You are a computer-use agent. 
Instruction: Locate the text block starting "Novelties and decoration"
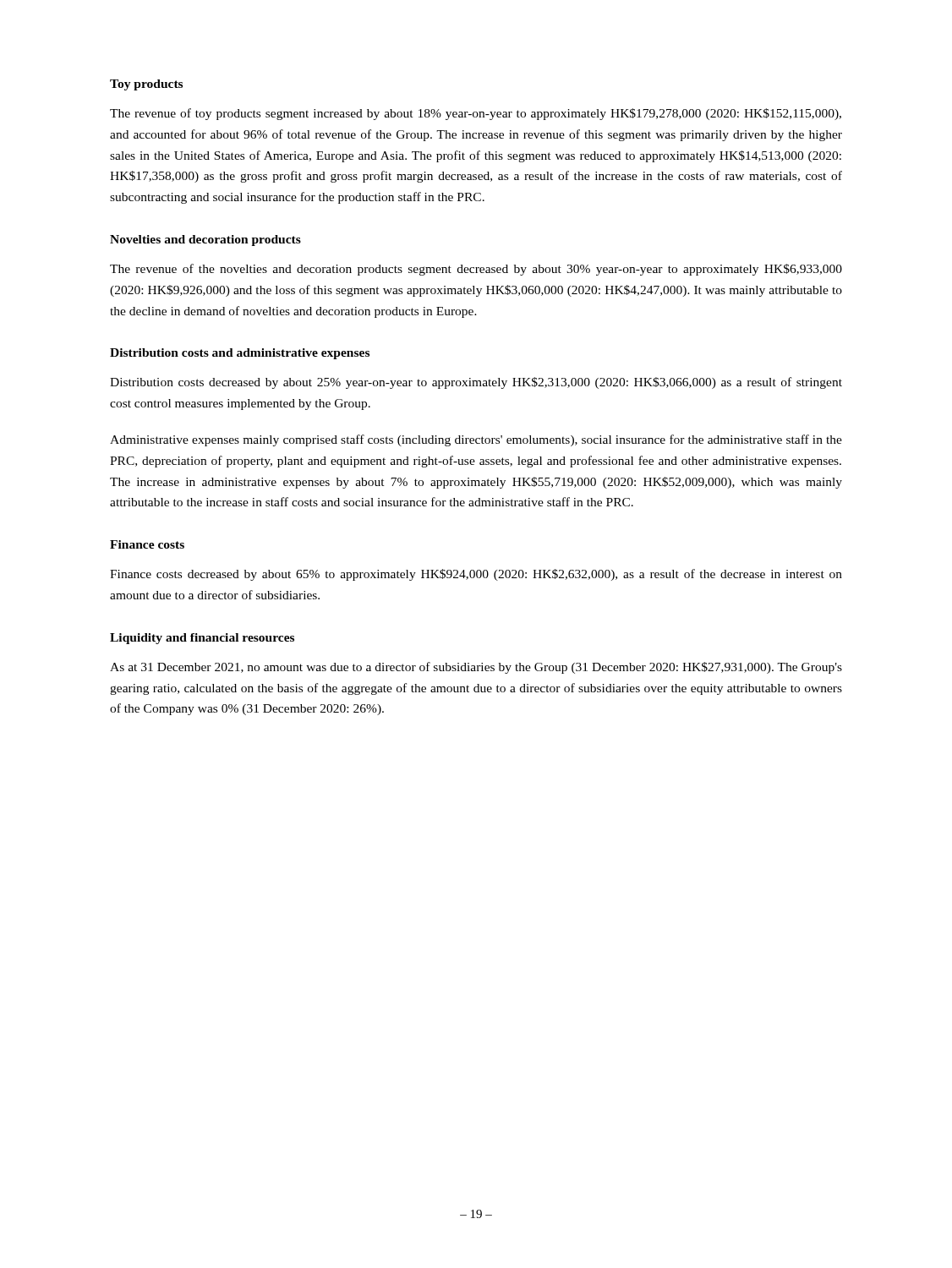click(205, 239)
